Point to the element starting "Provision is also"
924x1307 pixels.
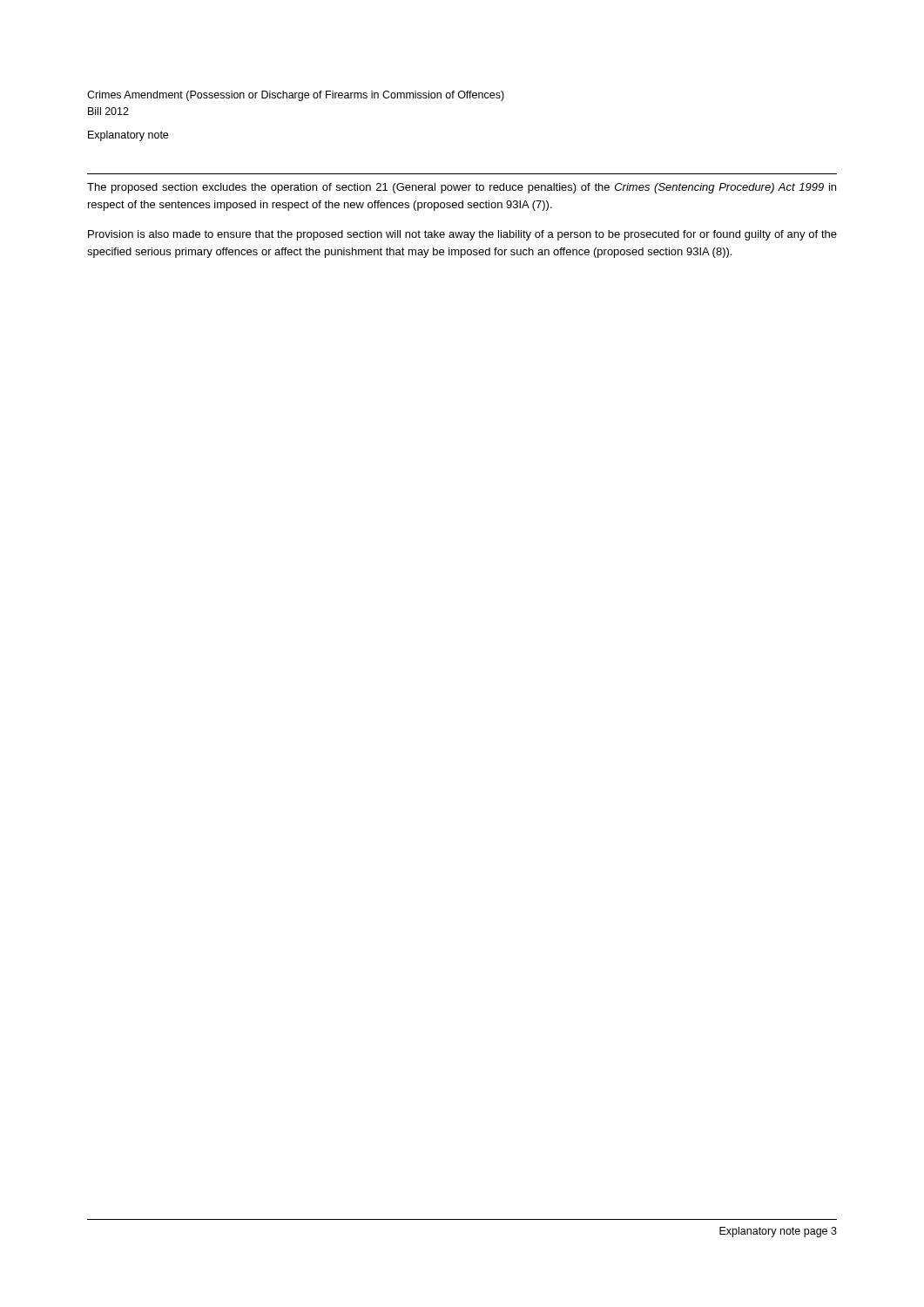[x=462, y=243]
